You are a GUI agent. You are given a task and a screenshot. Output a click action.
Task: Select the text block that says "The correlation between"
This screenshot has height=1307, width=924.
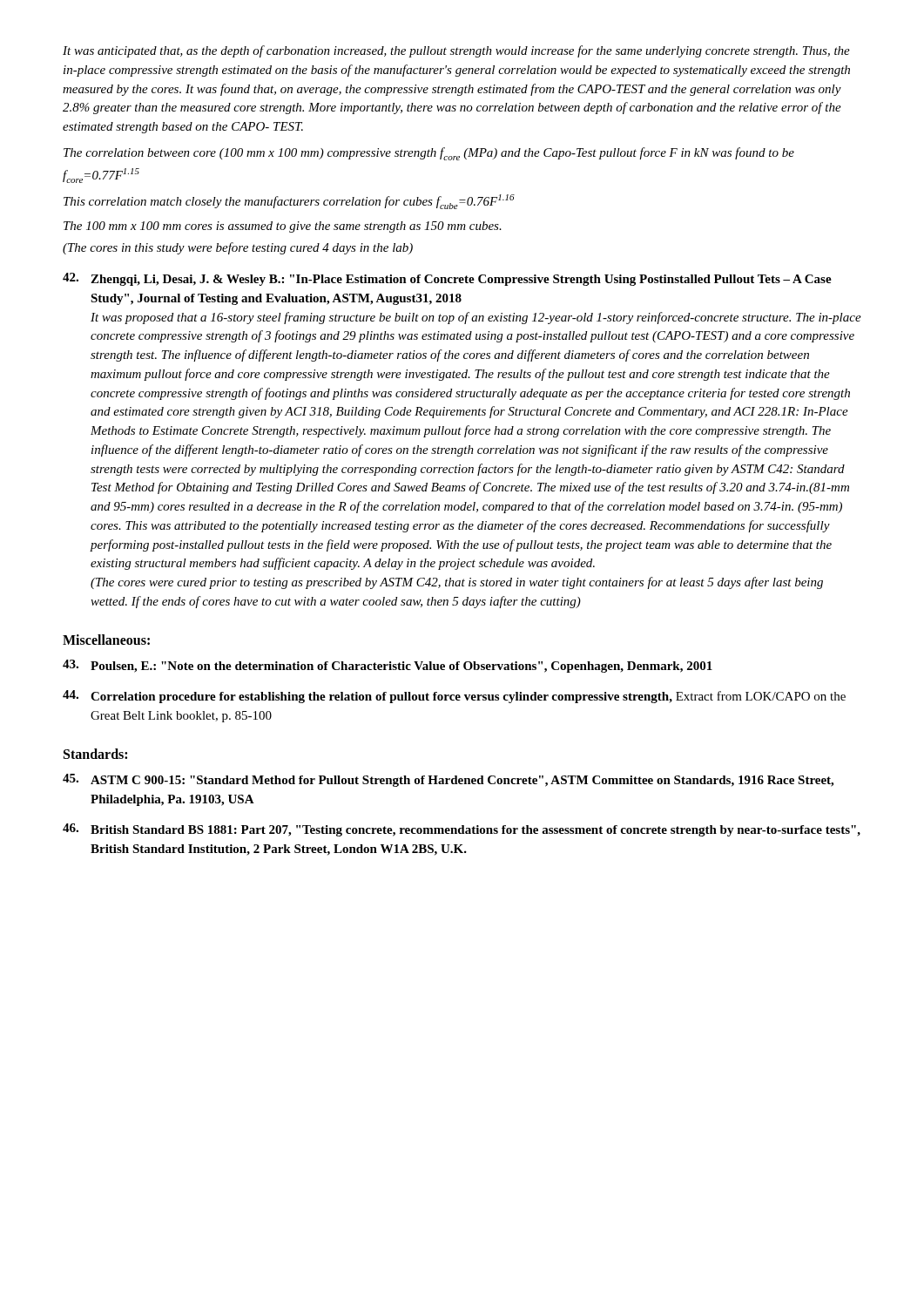tap(428, 165)
